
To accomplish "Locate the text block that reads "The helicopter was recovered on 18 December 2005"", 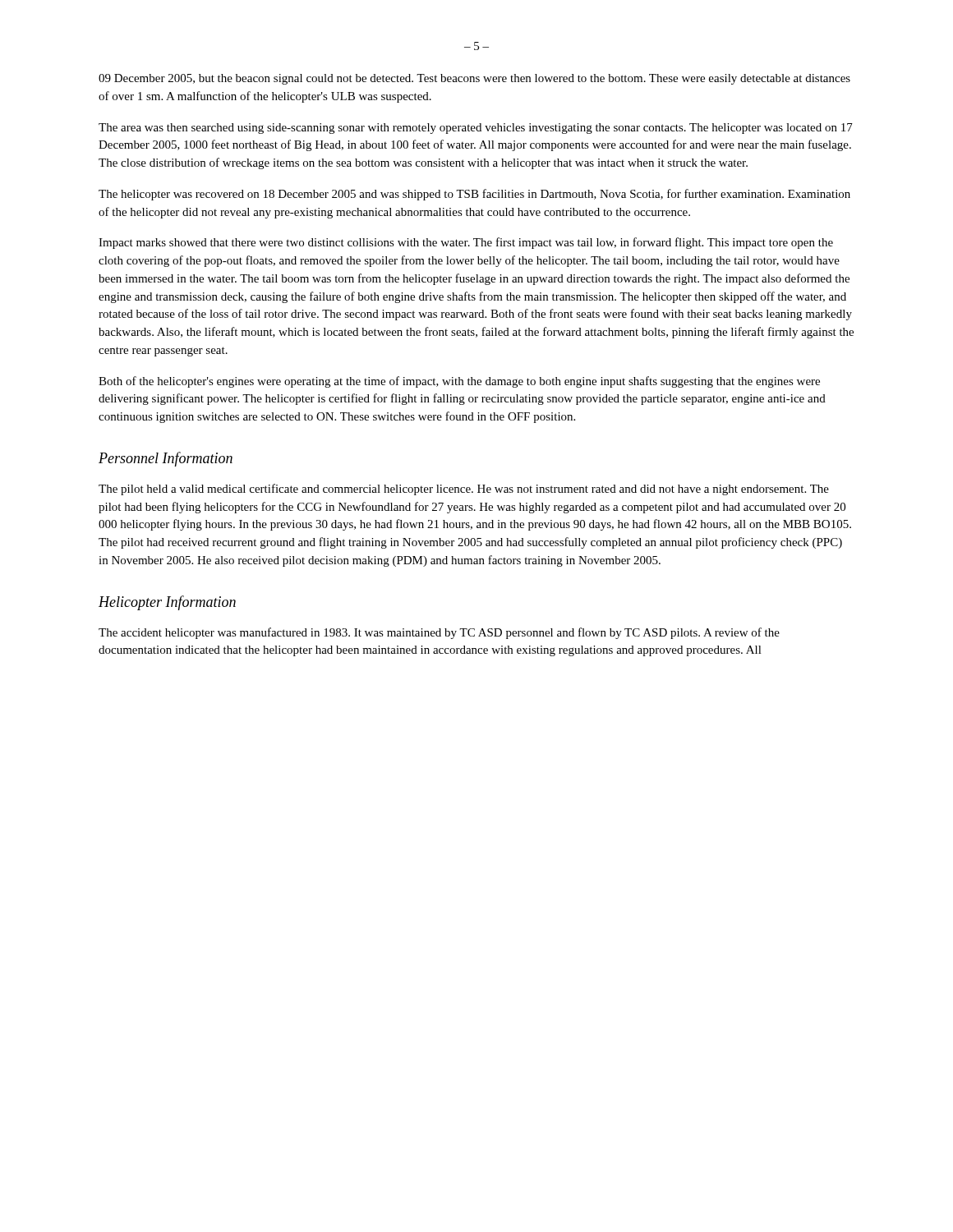I will (476, 203).
